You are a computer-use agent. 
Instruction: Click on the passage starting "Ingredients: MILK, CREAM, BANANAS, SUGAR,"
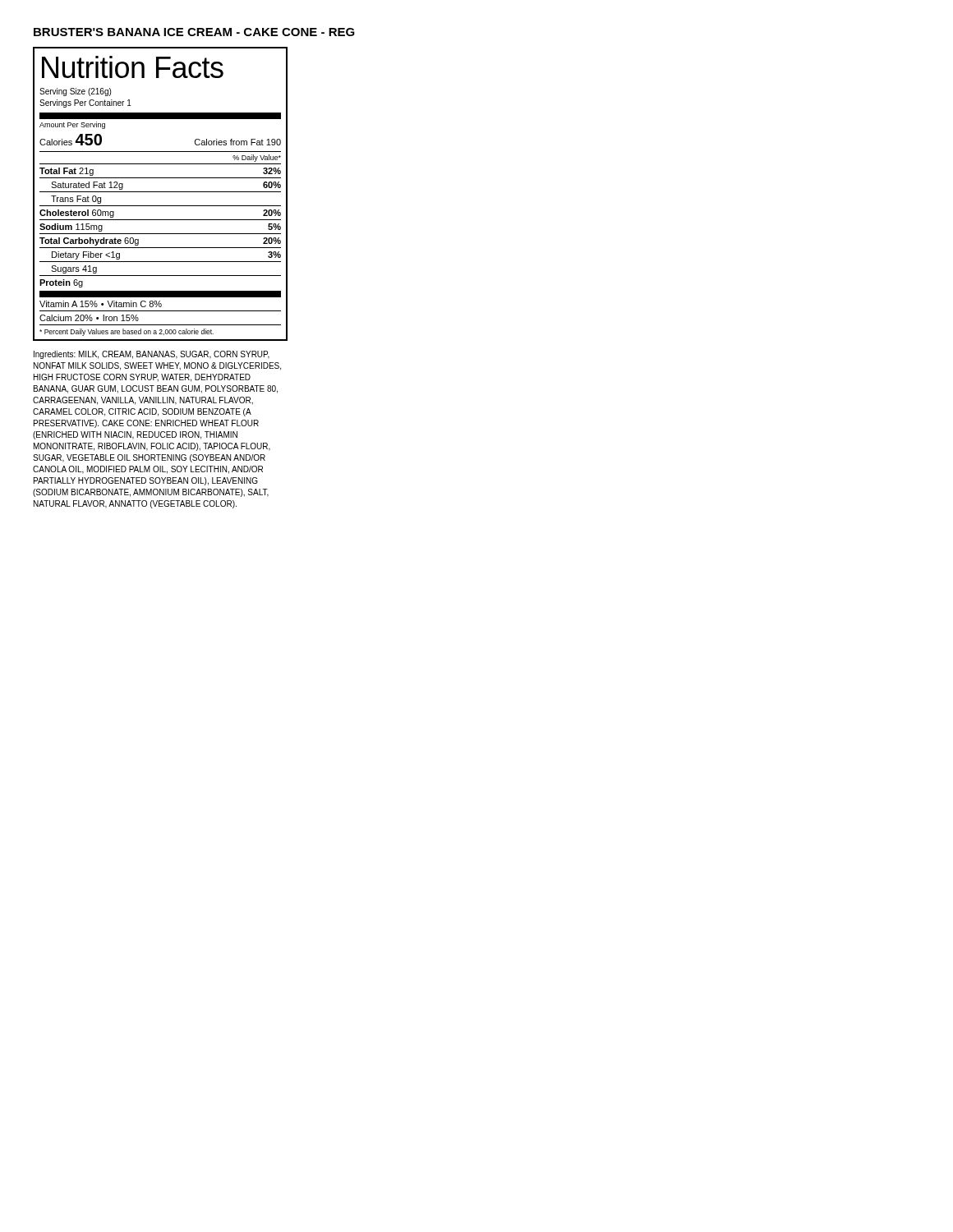pyautogui.click(x=157, y=429)
